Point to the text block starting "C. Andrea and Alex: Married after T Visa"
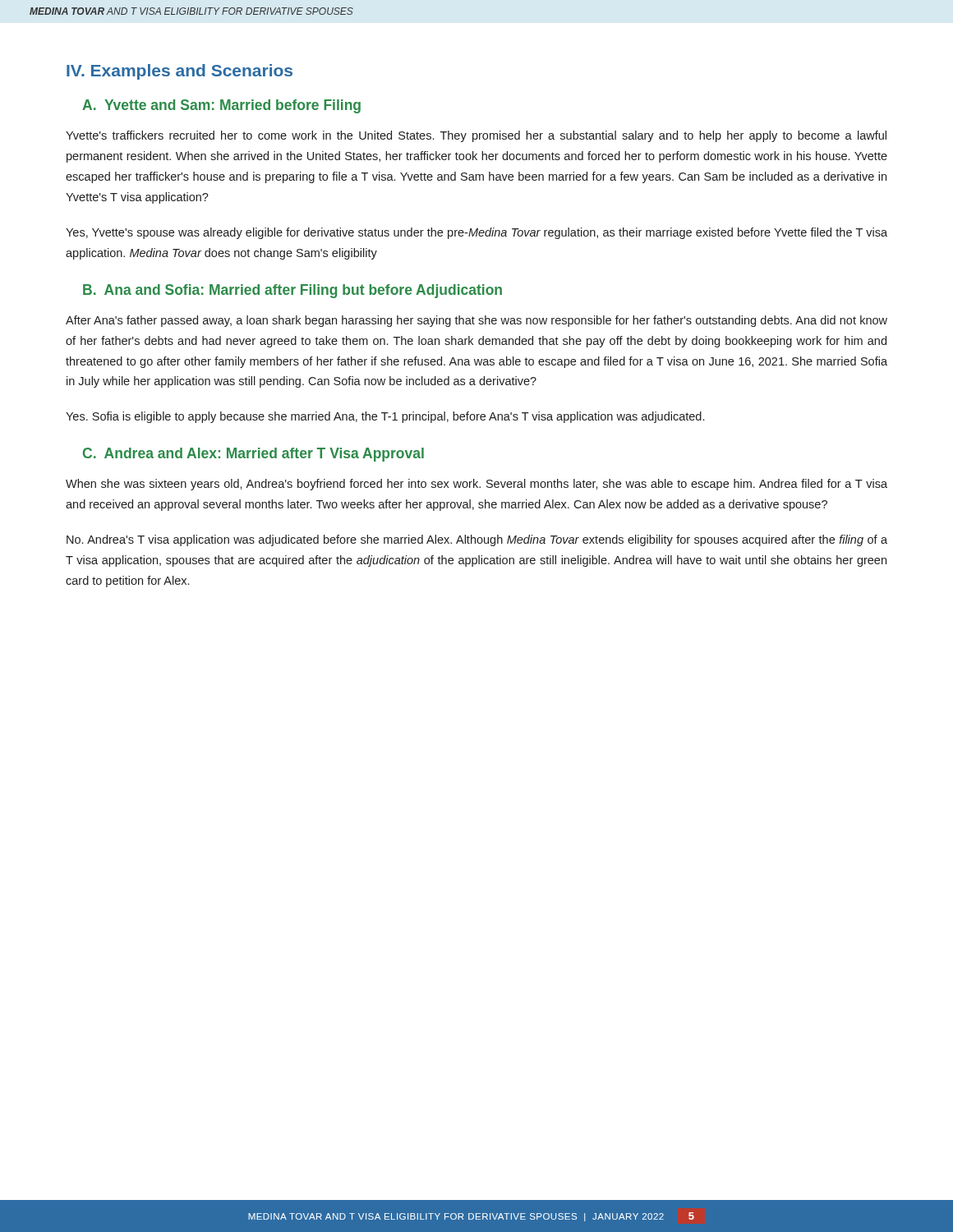The height and width of the screenshot is (1232, 953). coord(253,454)
